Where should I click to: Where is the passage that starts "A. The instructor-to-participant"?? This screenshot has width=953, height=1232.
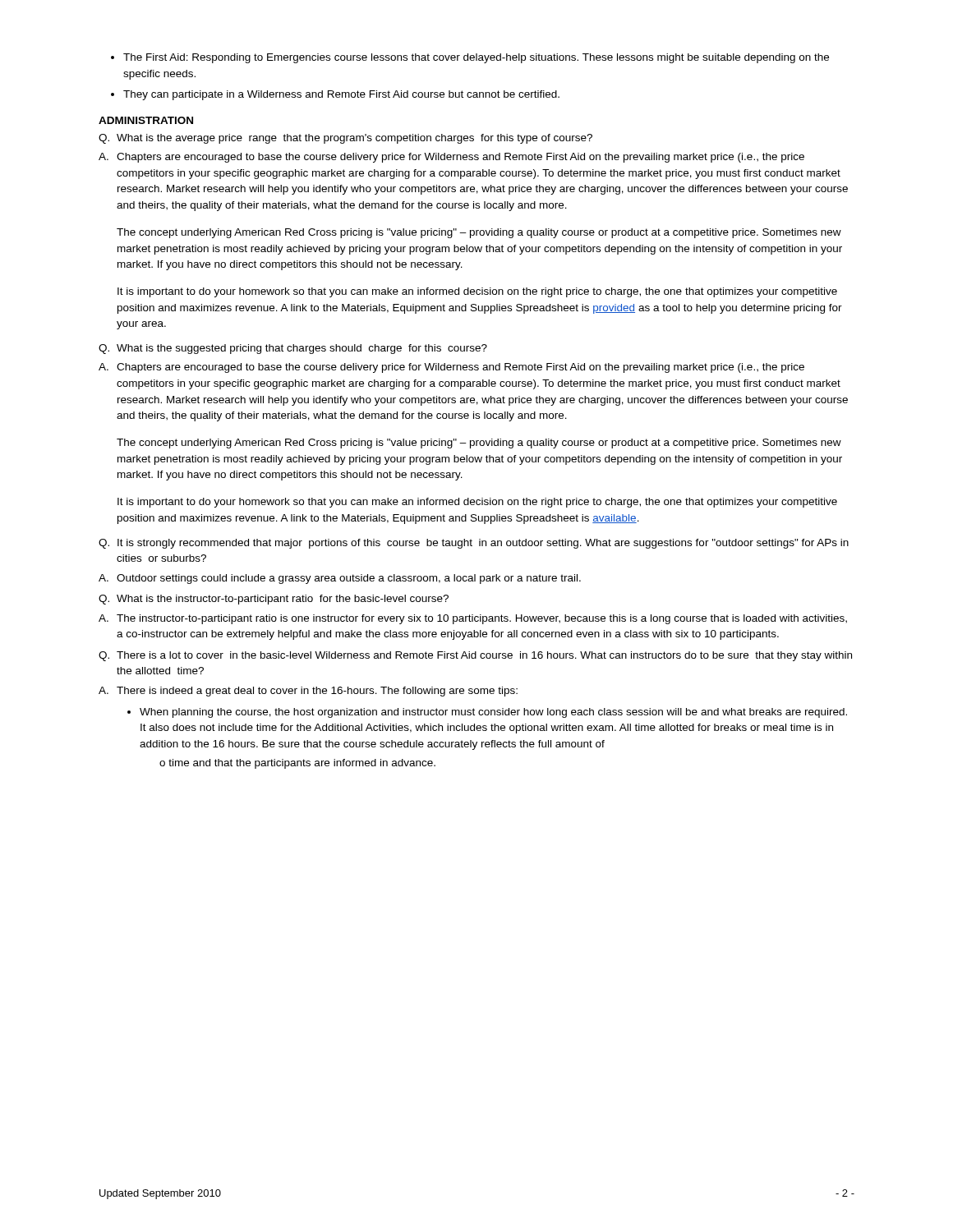pyautogui.click(x=476, y=626)
